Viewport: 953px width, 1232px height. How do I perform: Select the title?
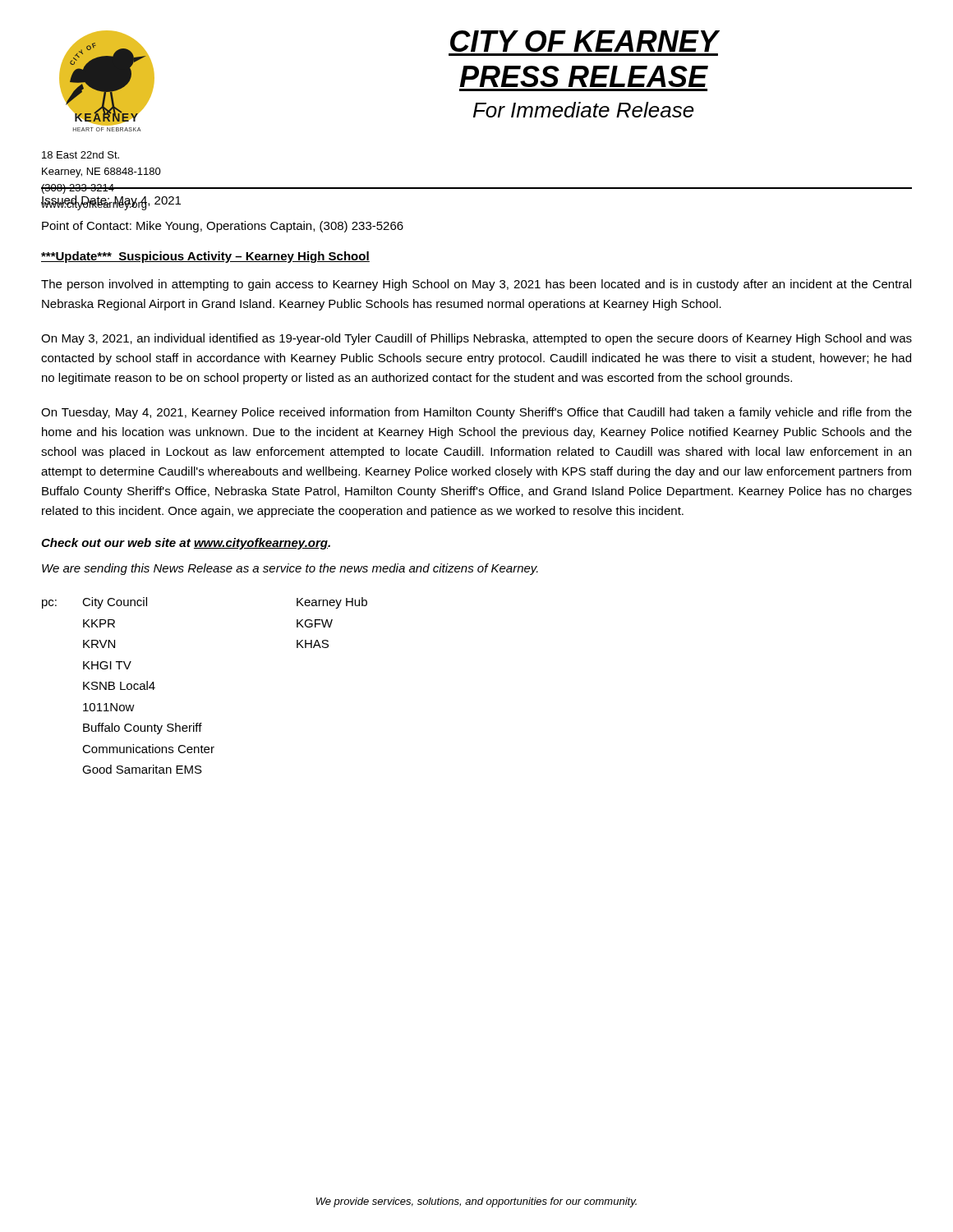point(583,74)
